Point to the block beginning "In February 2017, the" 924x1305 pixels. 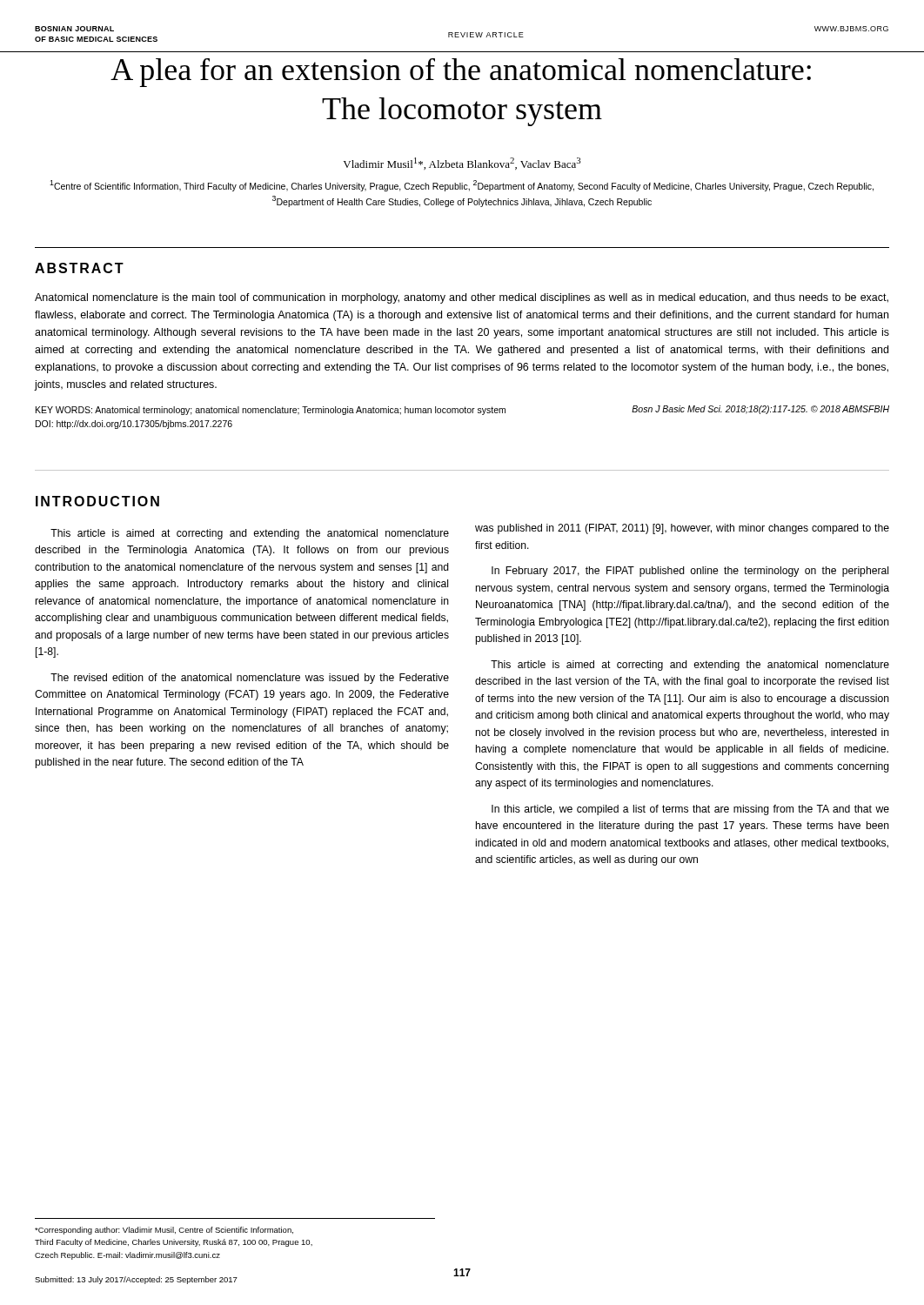[682, 605]
